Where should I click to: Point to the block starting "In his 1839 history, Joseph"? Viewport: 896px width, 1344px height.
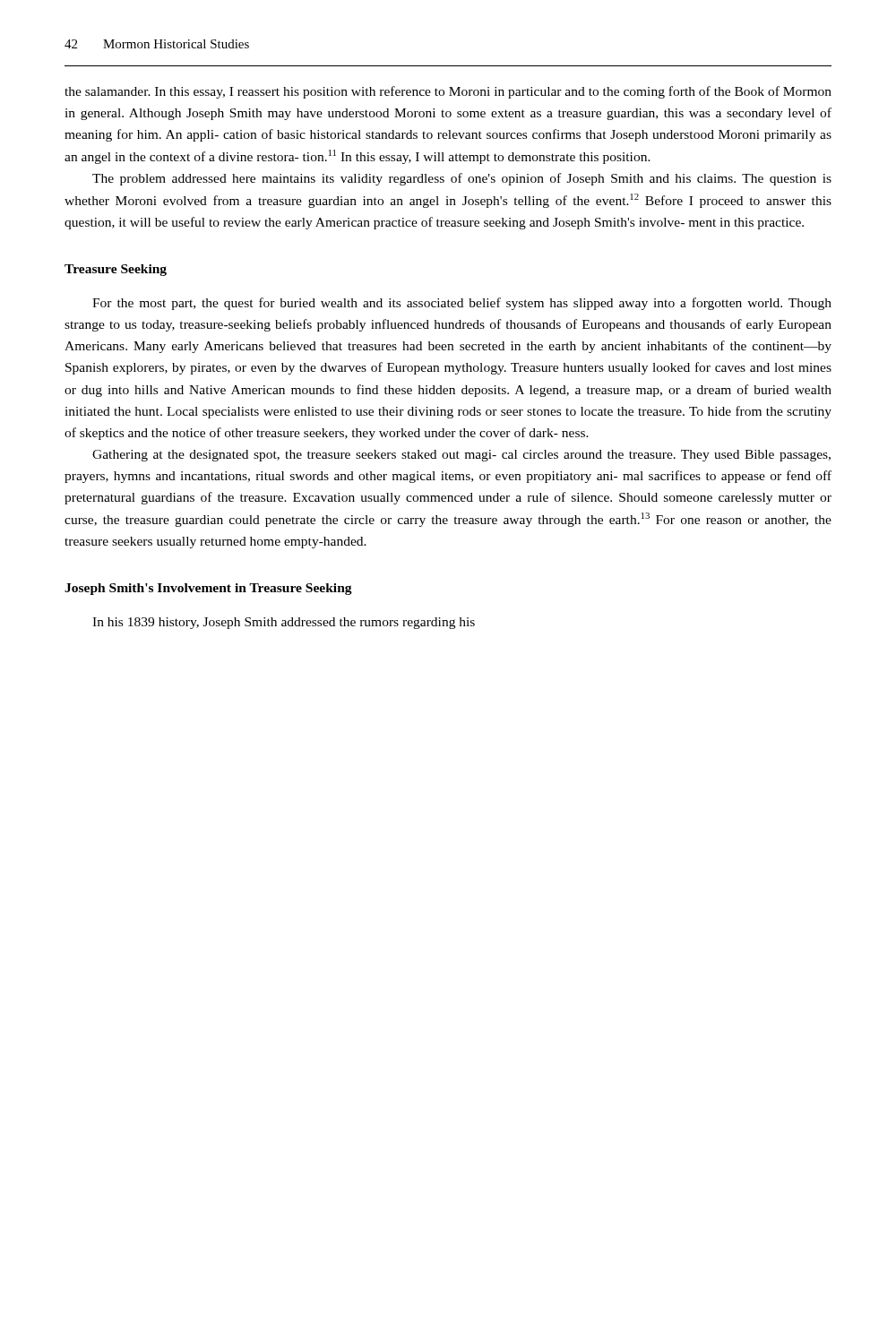coord(448,622)
